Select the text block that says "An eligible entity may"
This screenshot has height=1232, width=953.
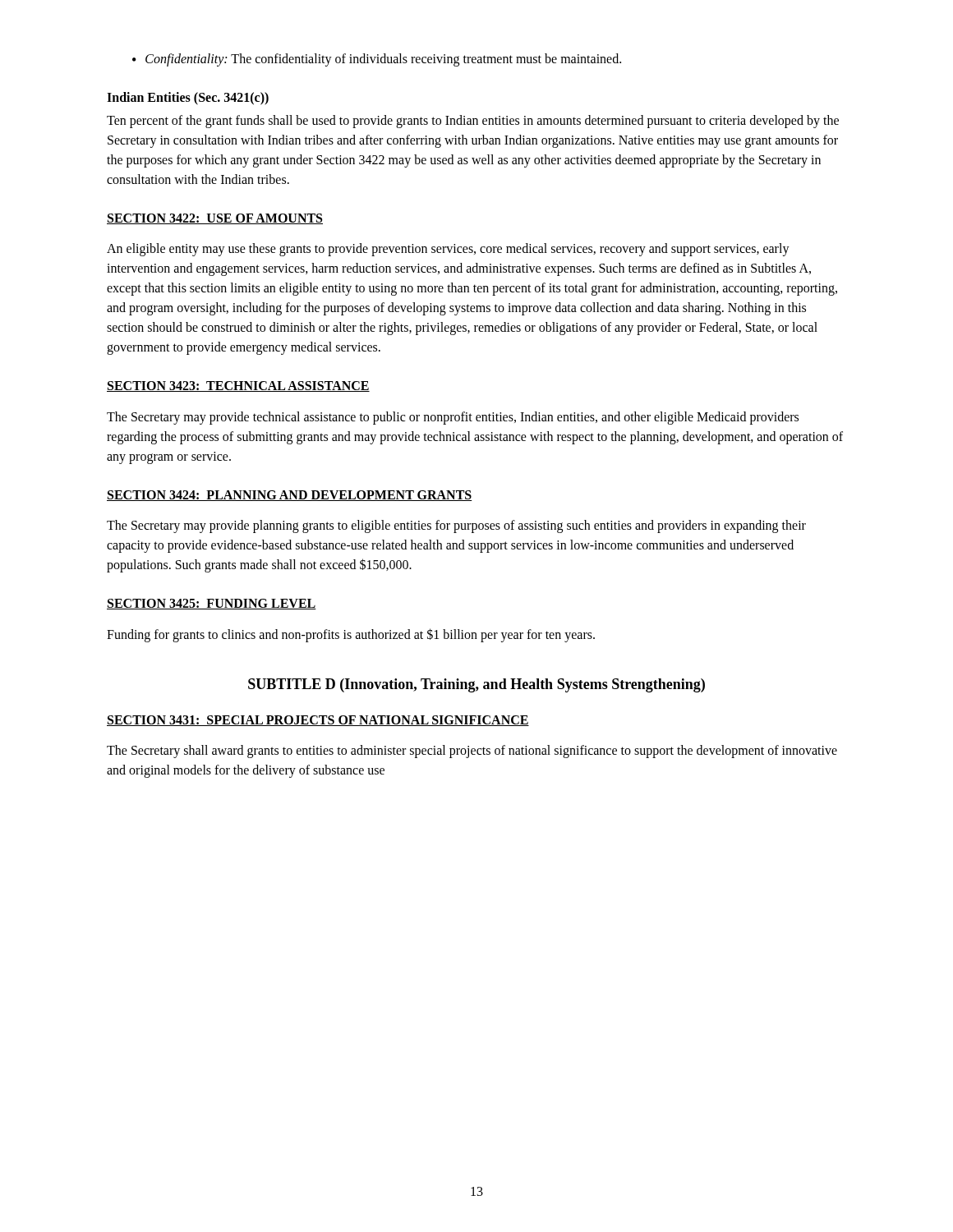coord(472,298)
